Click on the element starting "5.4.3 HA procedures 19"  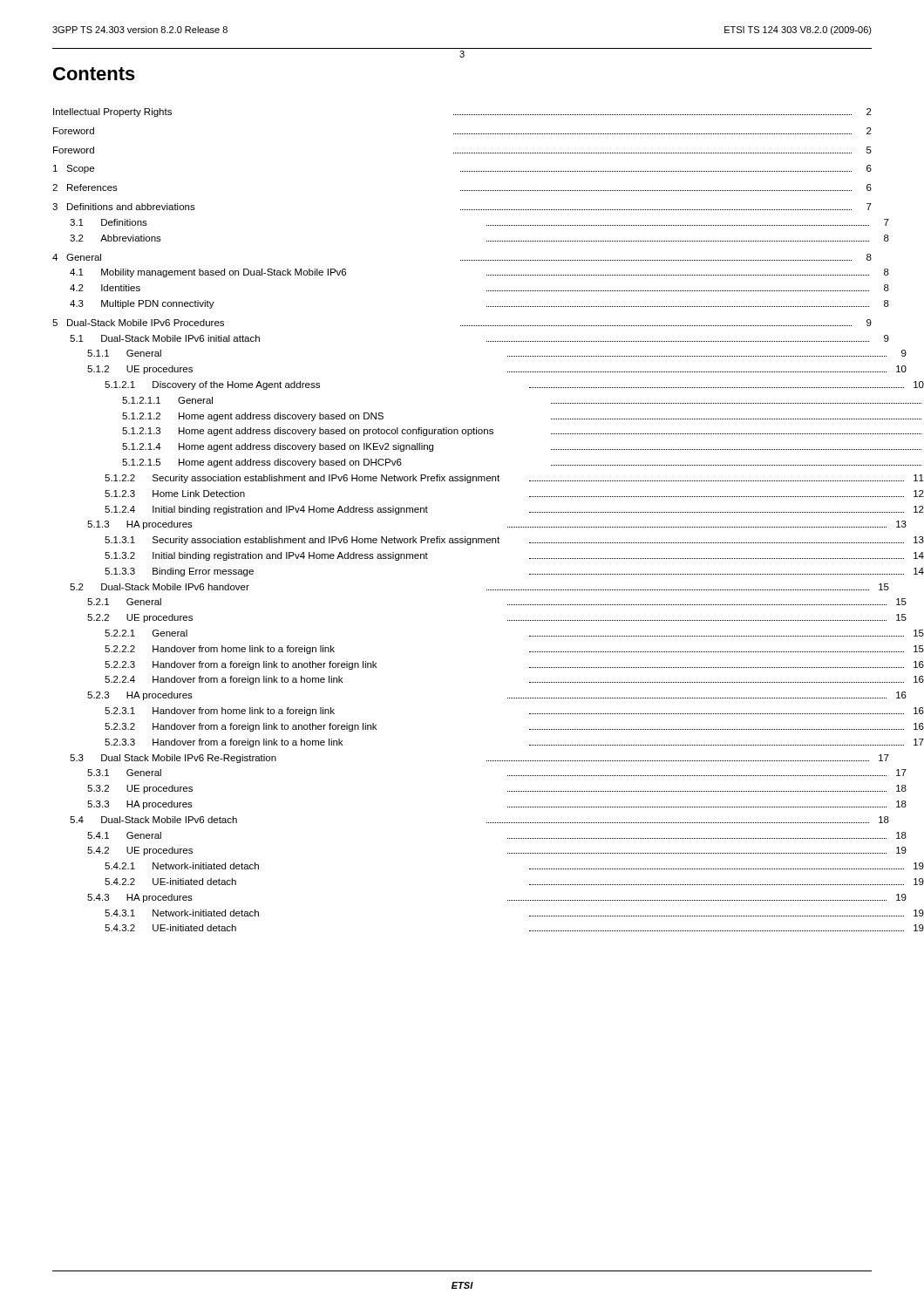click(x=497, y=898)
